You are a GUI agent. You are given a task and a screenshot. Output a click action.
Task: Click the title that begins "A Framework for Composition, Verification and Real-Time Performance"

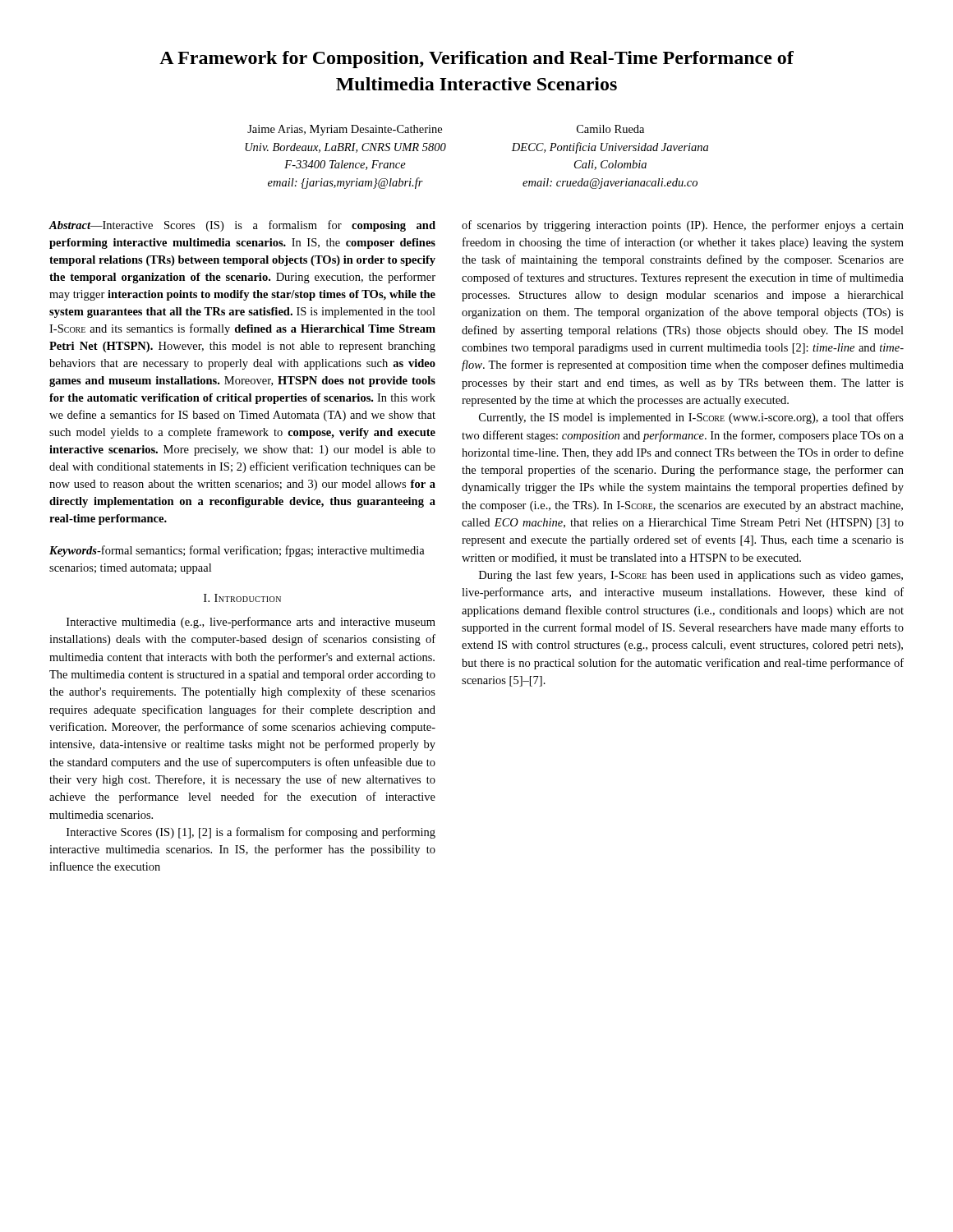coord(476,71)
